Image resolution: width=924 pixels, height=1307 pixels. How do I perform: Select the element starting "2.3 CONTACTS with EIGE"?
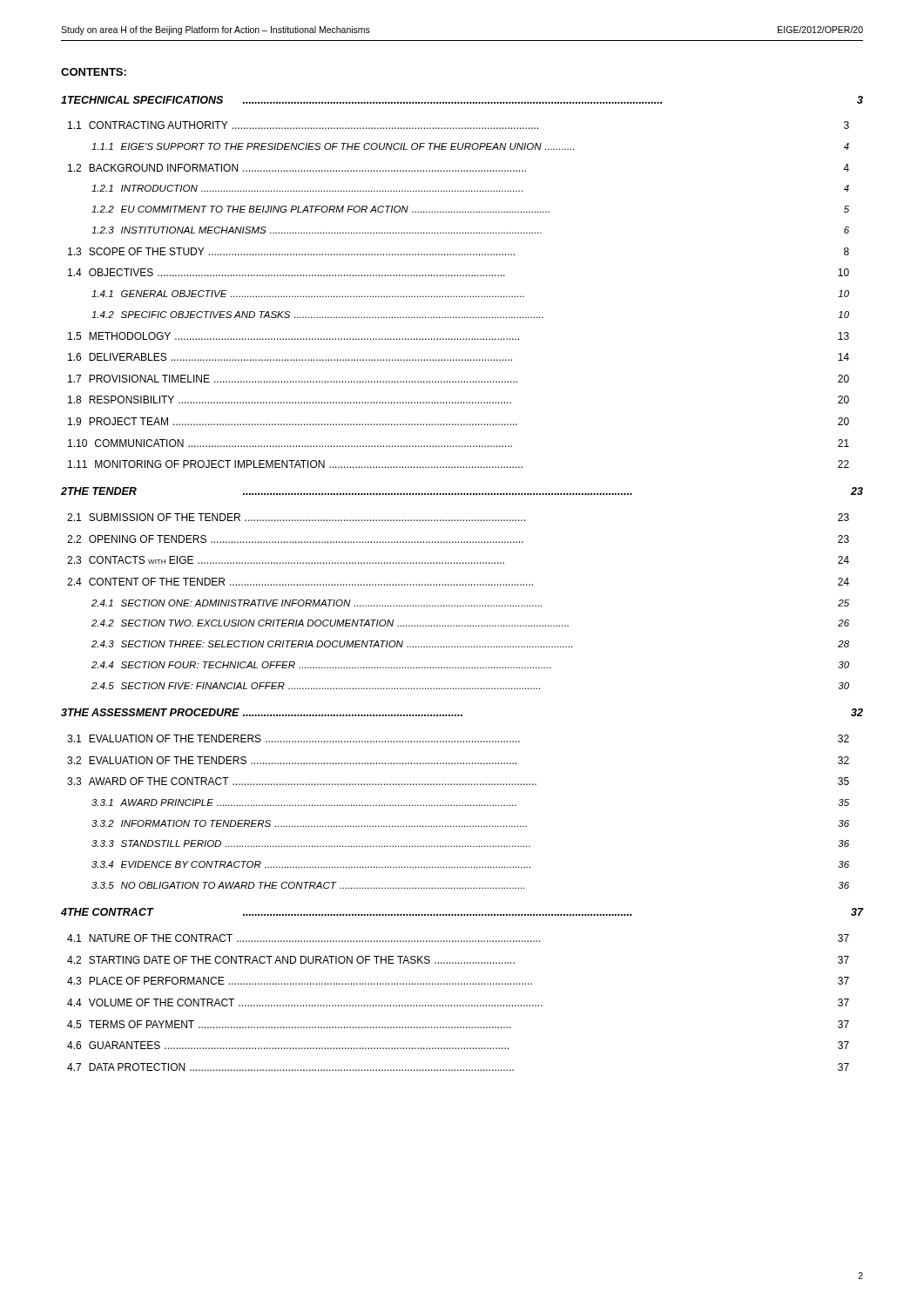[x=462, y=561]
